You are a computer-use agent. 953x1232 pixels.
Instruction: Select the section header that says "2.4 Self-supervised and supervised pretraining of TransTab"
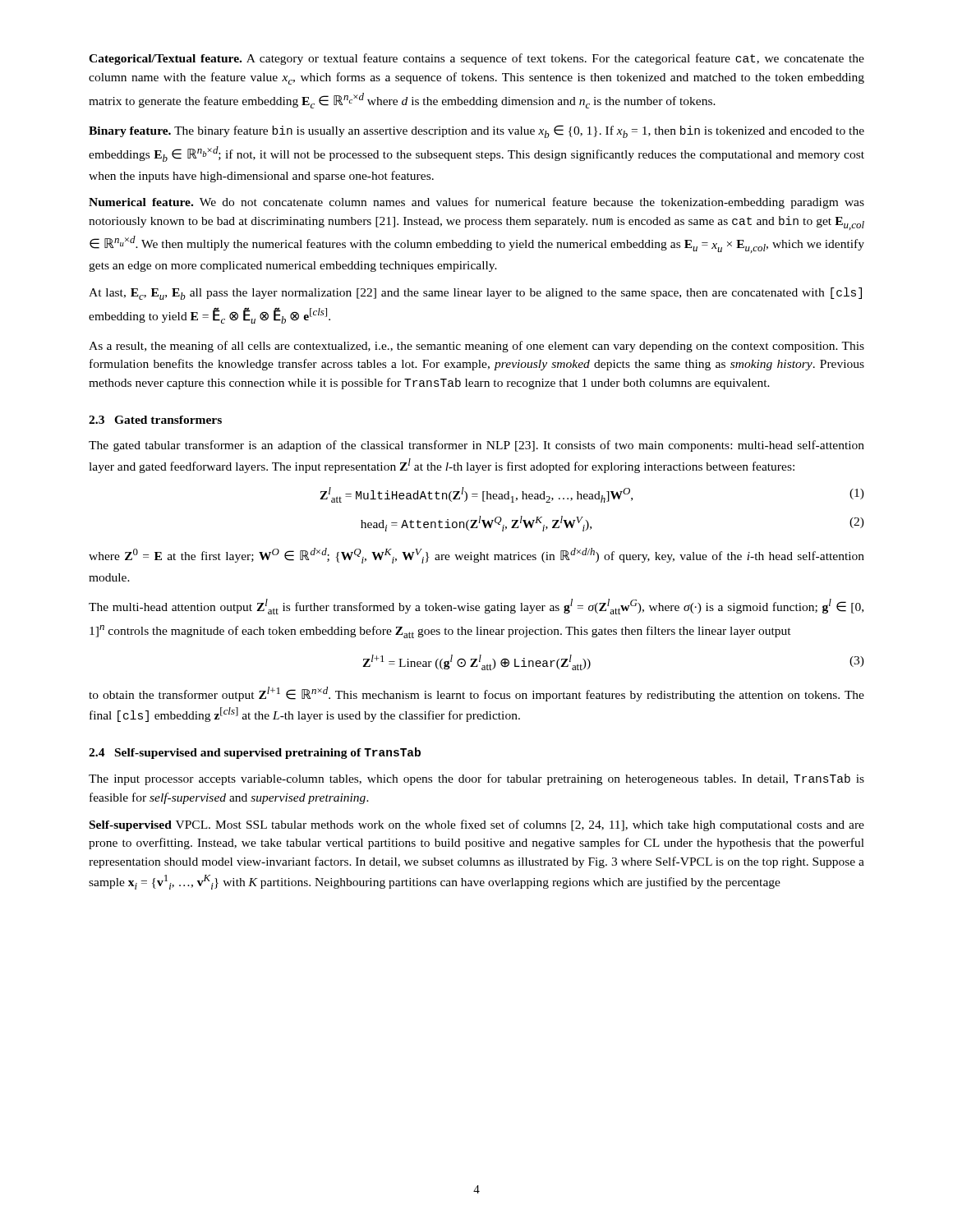(255, 753)
